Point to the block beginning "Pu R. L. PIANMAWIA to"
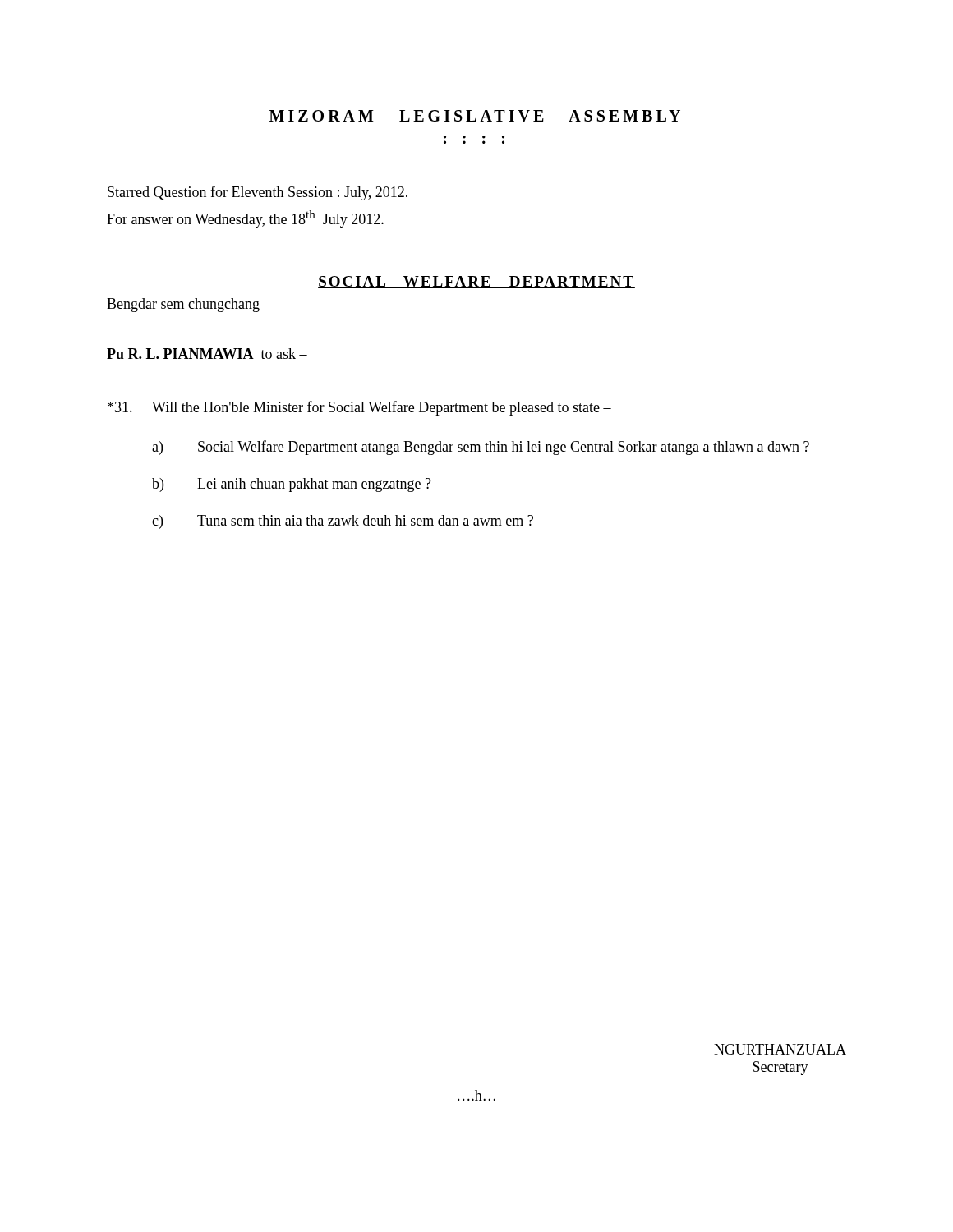The width and height of the screenshot is (953, 1232). coord(207,354)
